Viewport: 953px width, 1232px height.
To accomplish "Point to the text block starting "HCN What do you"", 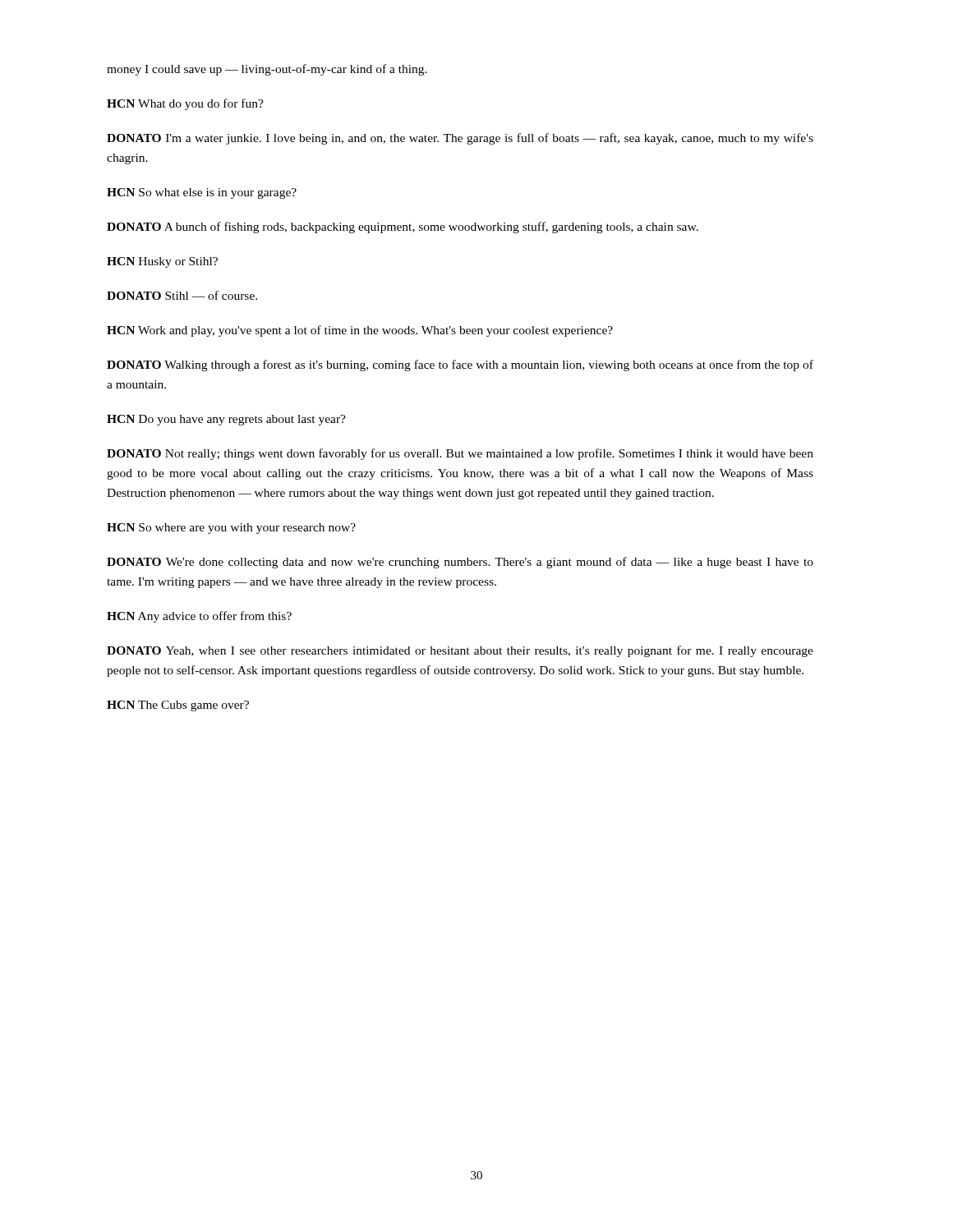I will (x=185, y=103).
